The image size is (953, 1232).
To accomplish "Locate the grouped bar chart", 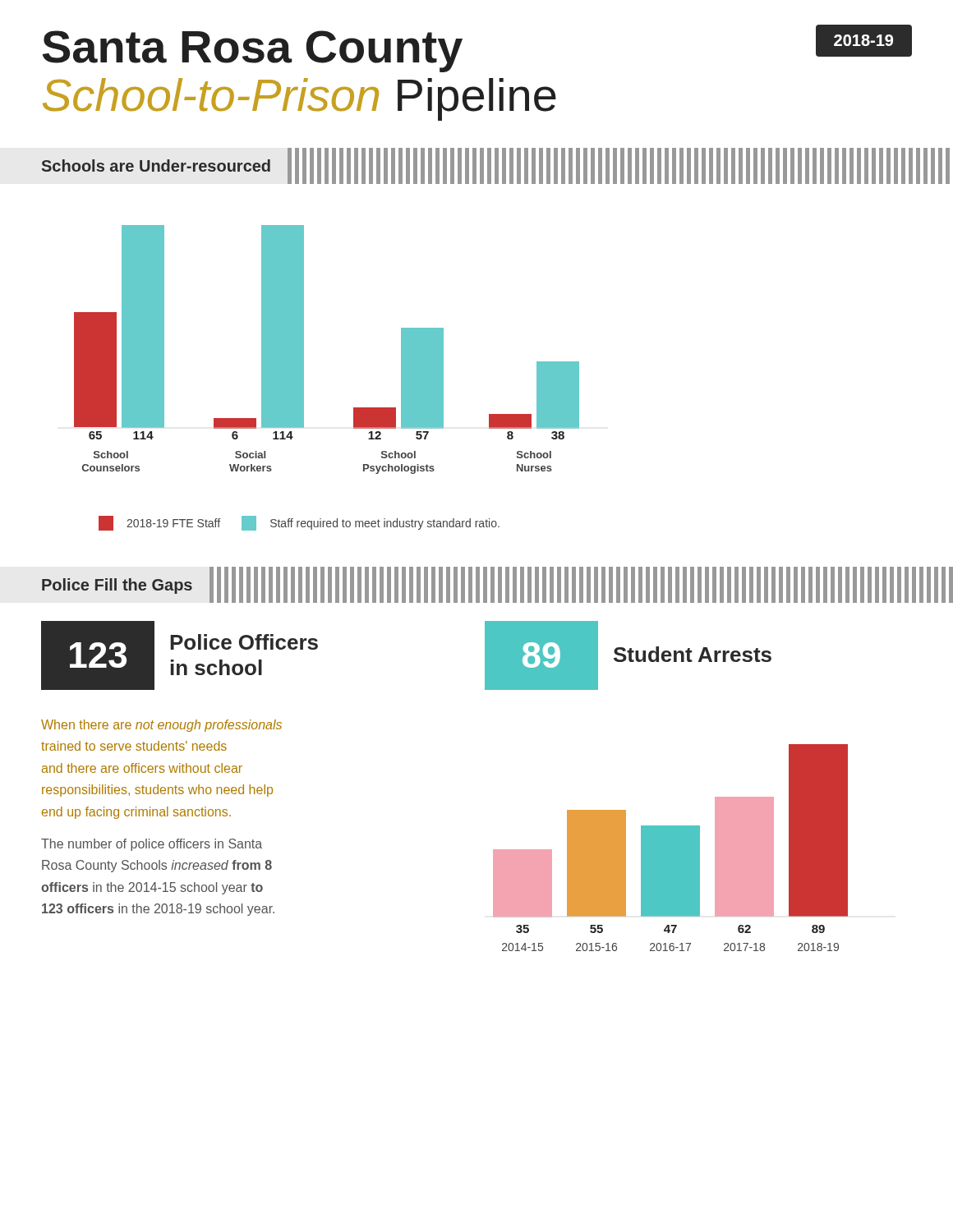I will 337,349.
